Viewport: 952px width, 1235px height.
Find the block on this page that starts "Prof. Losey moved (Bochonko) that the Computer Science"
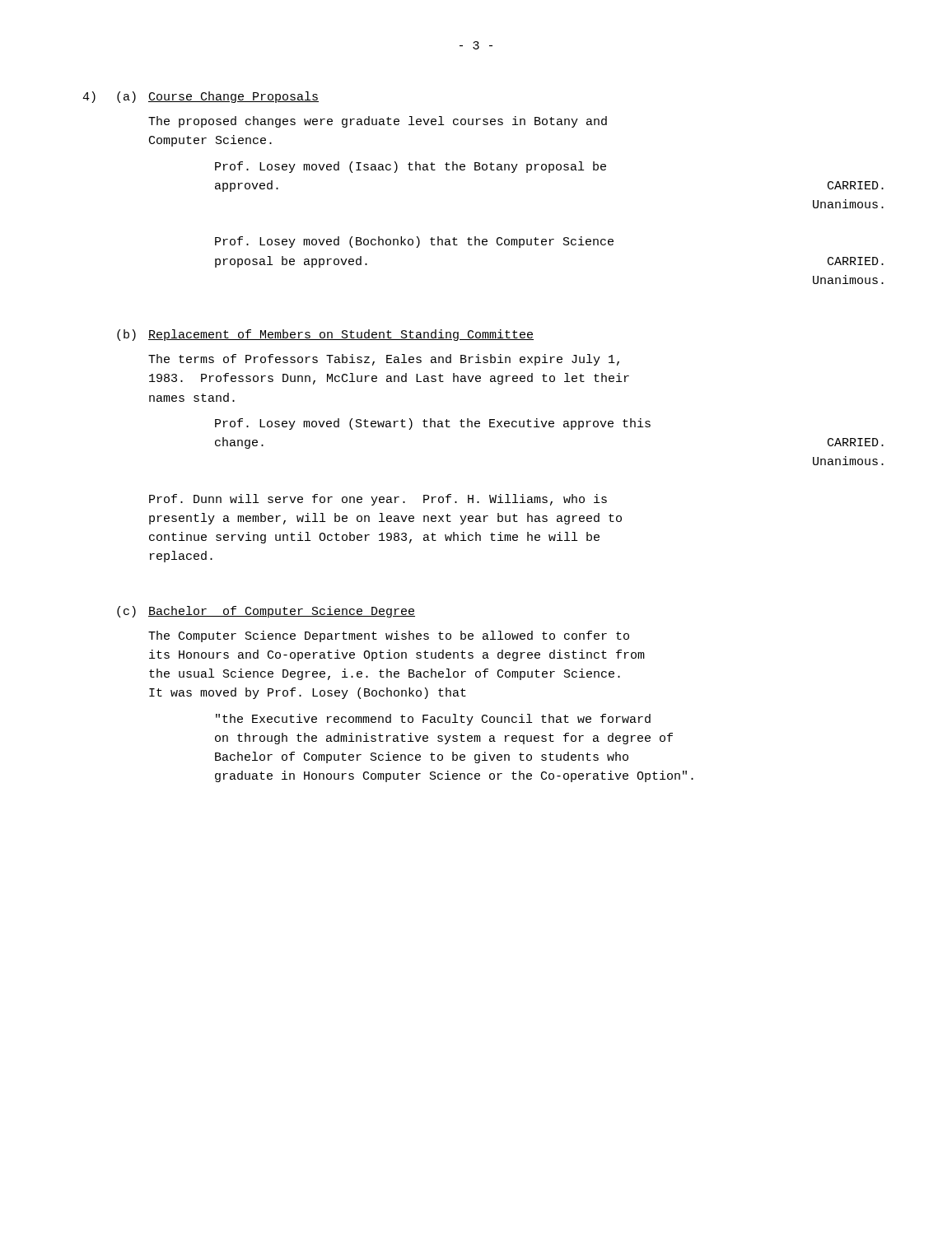pyautogui.click(x=414, y=242)
